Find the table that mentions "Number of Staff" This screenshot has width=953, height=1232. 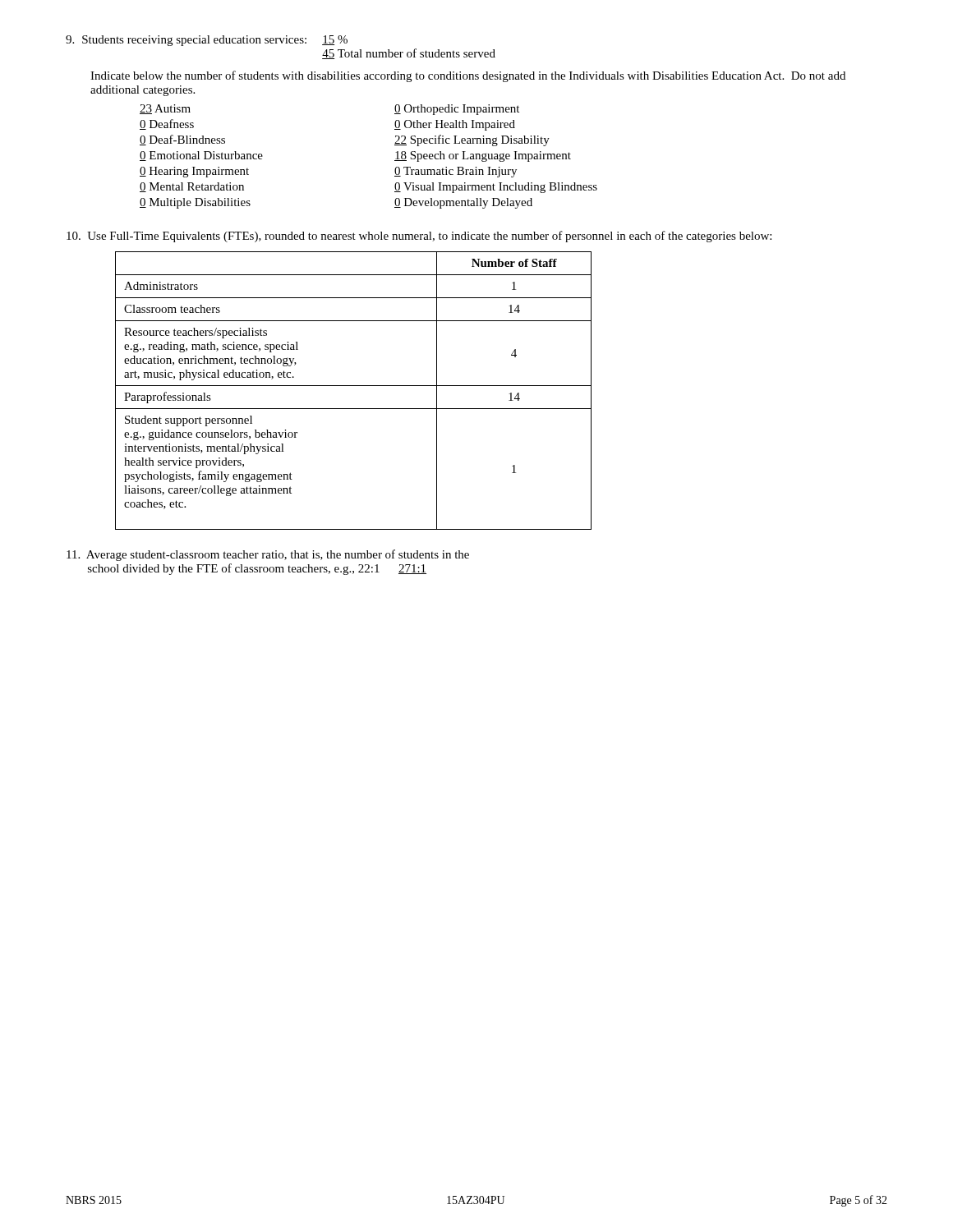pos(476,391)
